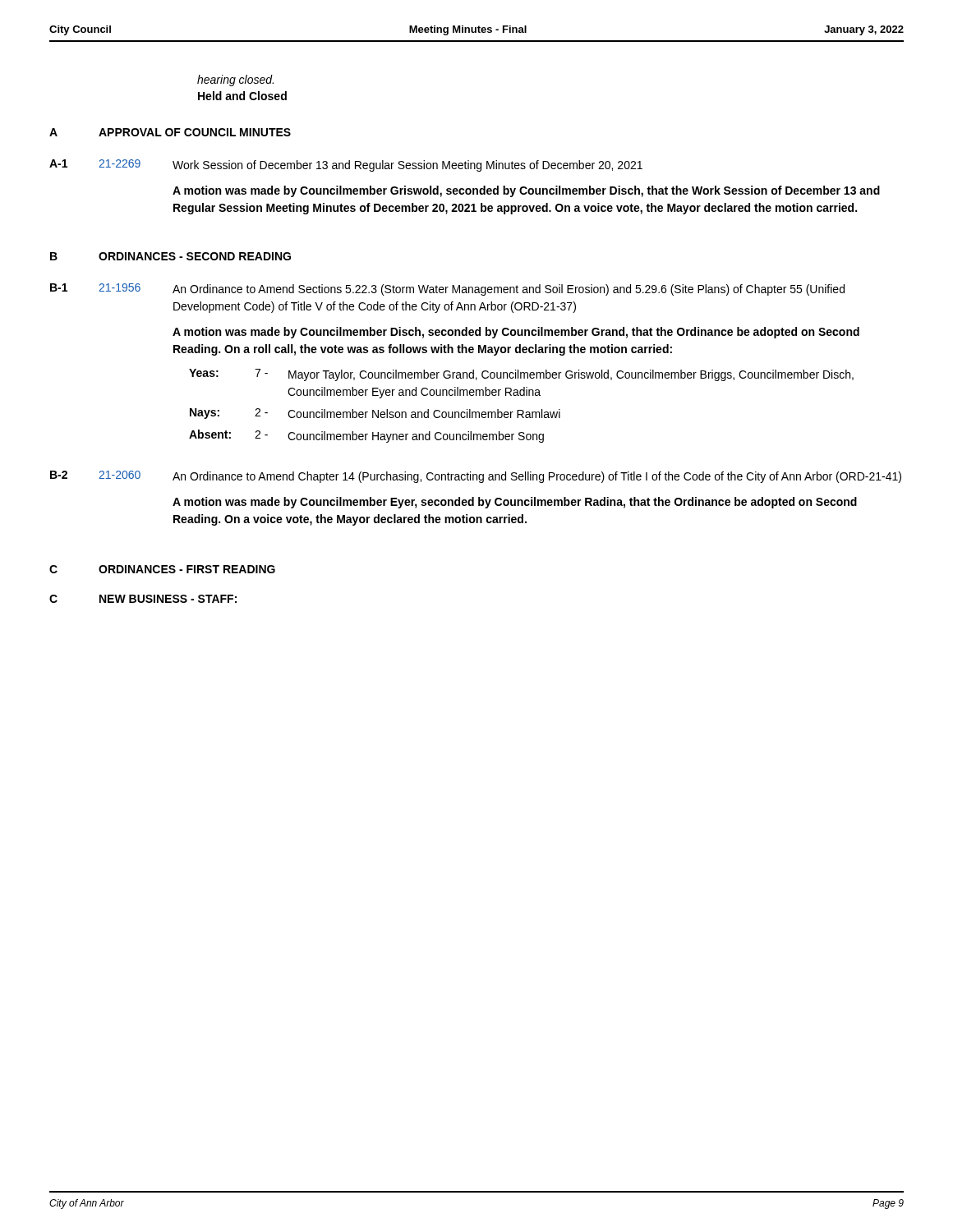
Task: Navigate to the text block starting "Yeas: 7 - Mayor Taylor, Councilmember"
Action: (546, 384)
